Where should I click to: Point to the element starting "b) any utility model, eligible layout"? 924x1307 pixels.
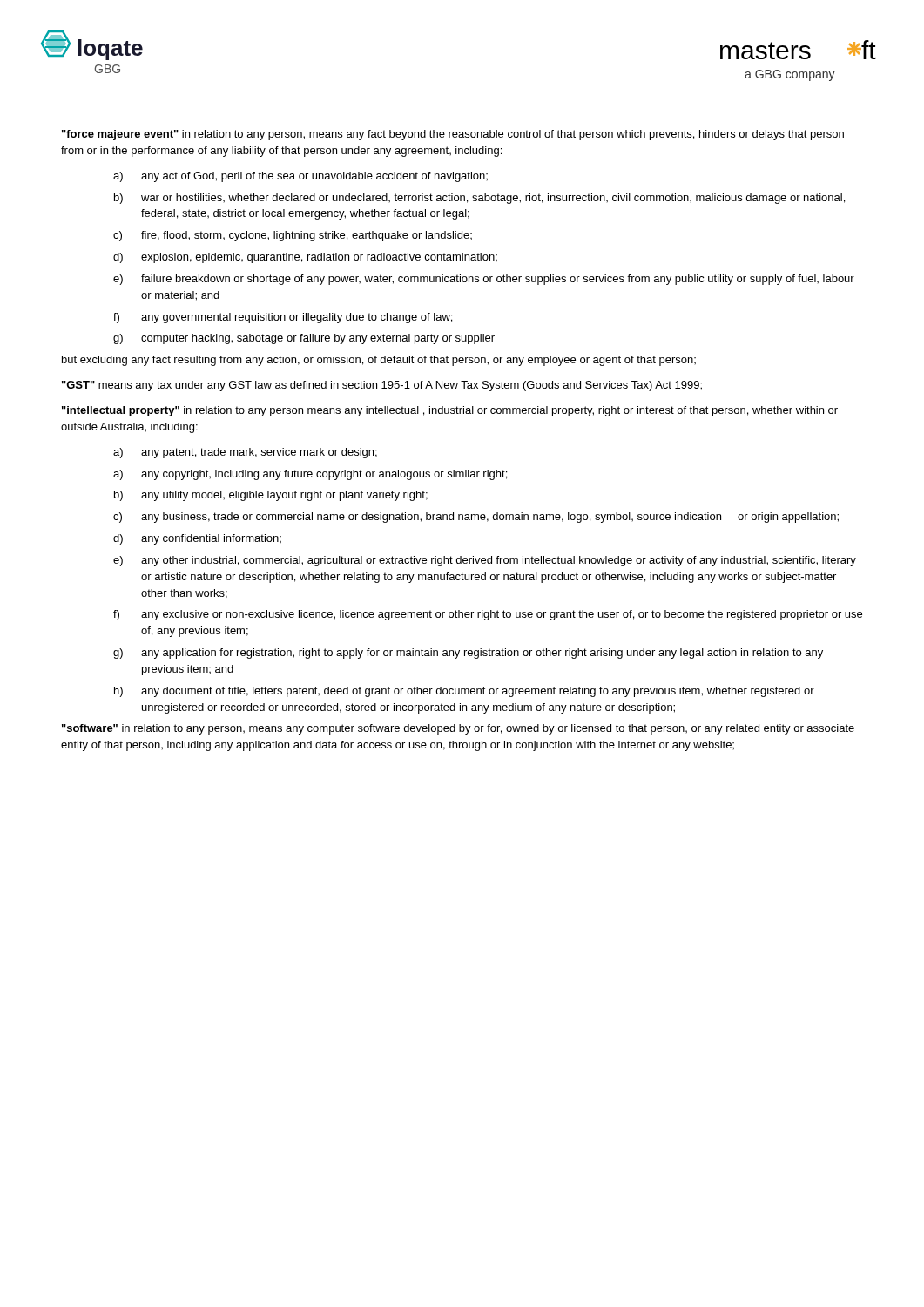271,496
